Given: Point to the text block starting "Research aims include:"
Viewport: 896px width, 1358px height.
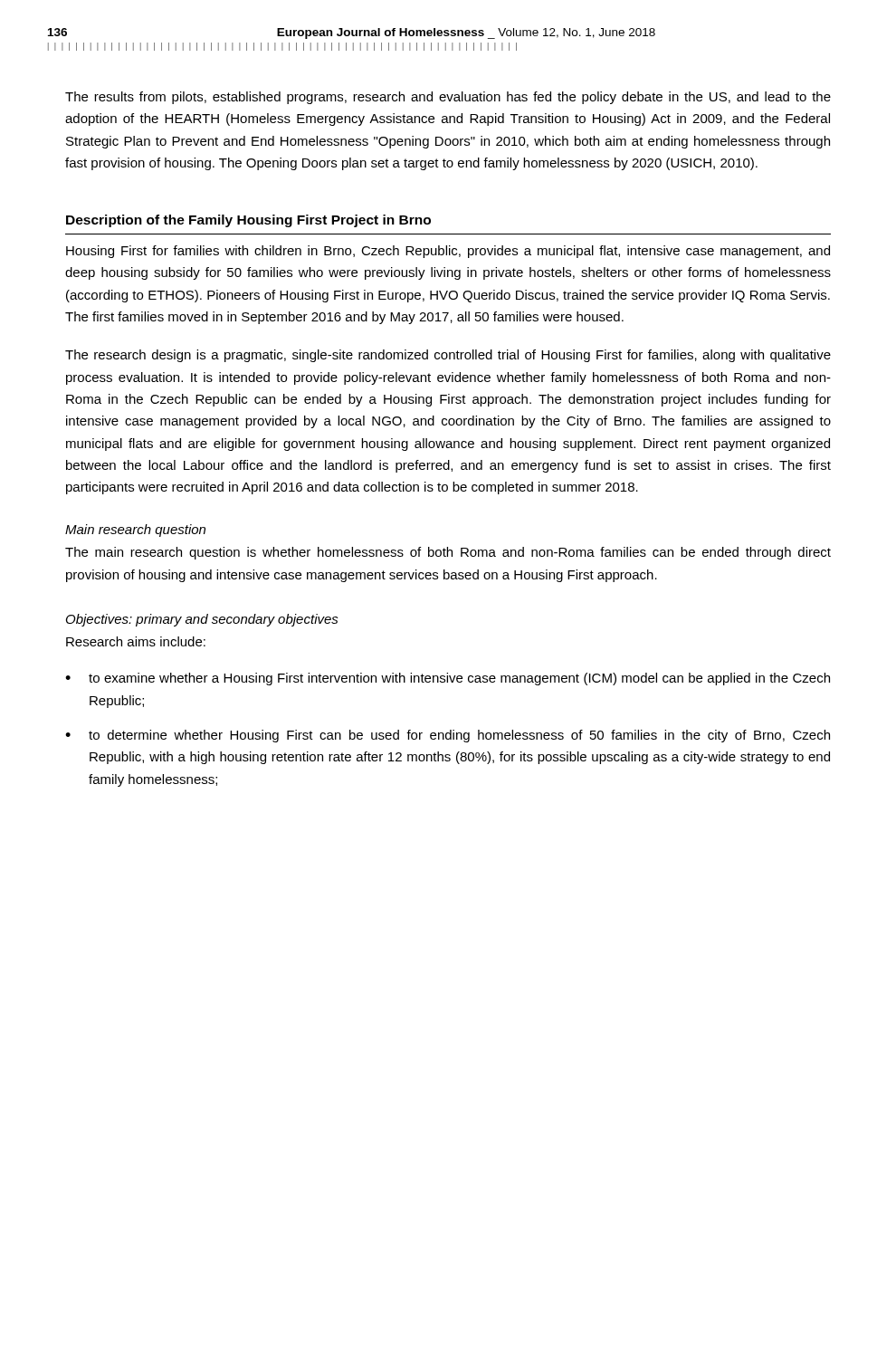Looking at the screenshot, I should click(x=136, y=641).
